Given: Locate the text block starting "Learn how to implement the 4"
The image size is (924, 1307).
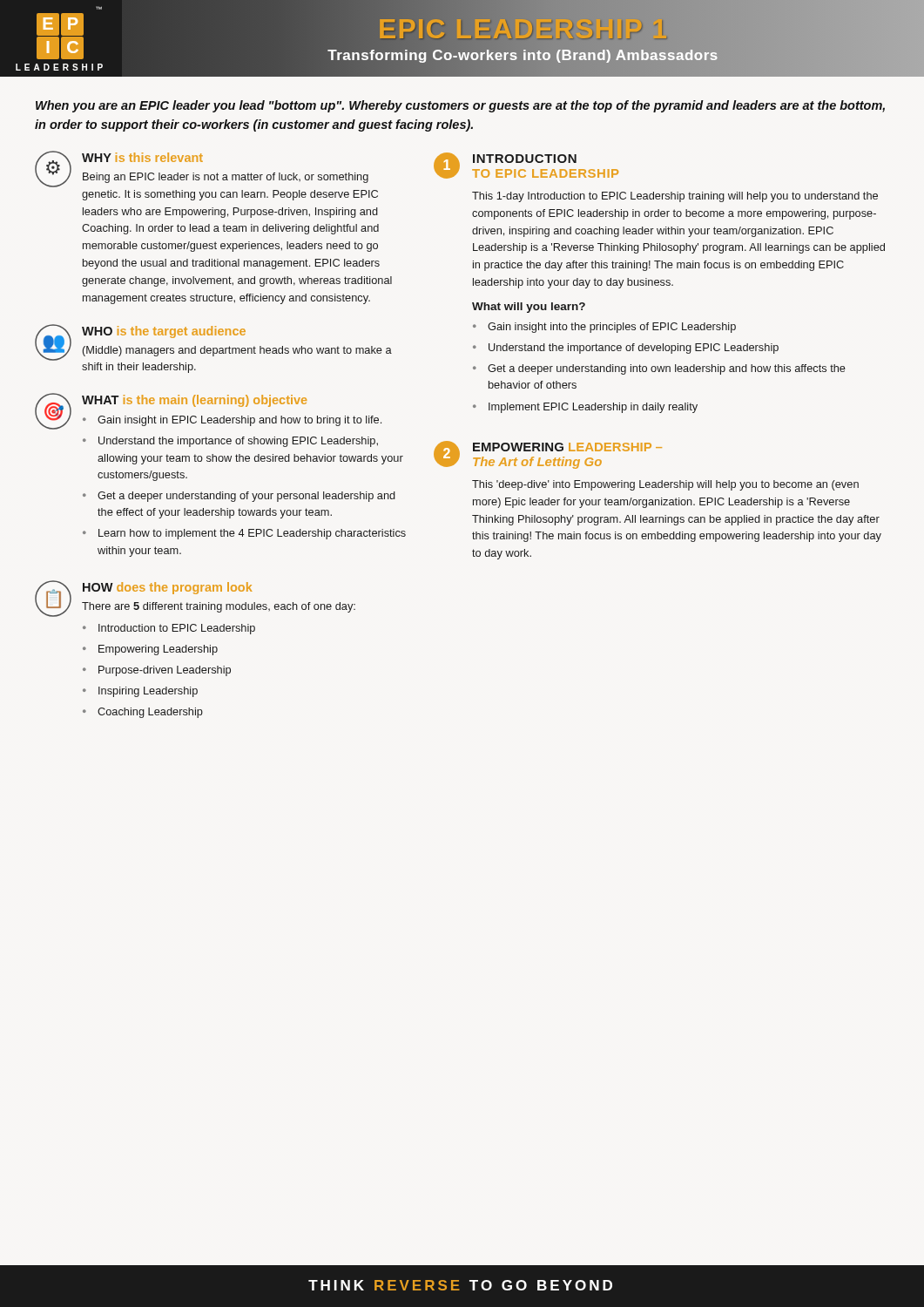Looking at the screenshot, I should click(x=252, y=541).
